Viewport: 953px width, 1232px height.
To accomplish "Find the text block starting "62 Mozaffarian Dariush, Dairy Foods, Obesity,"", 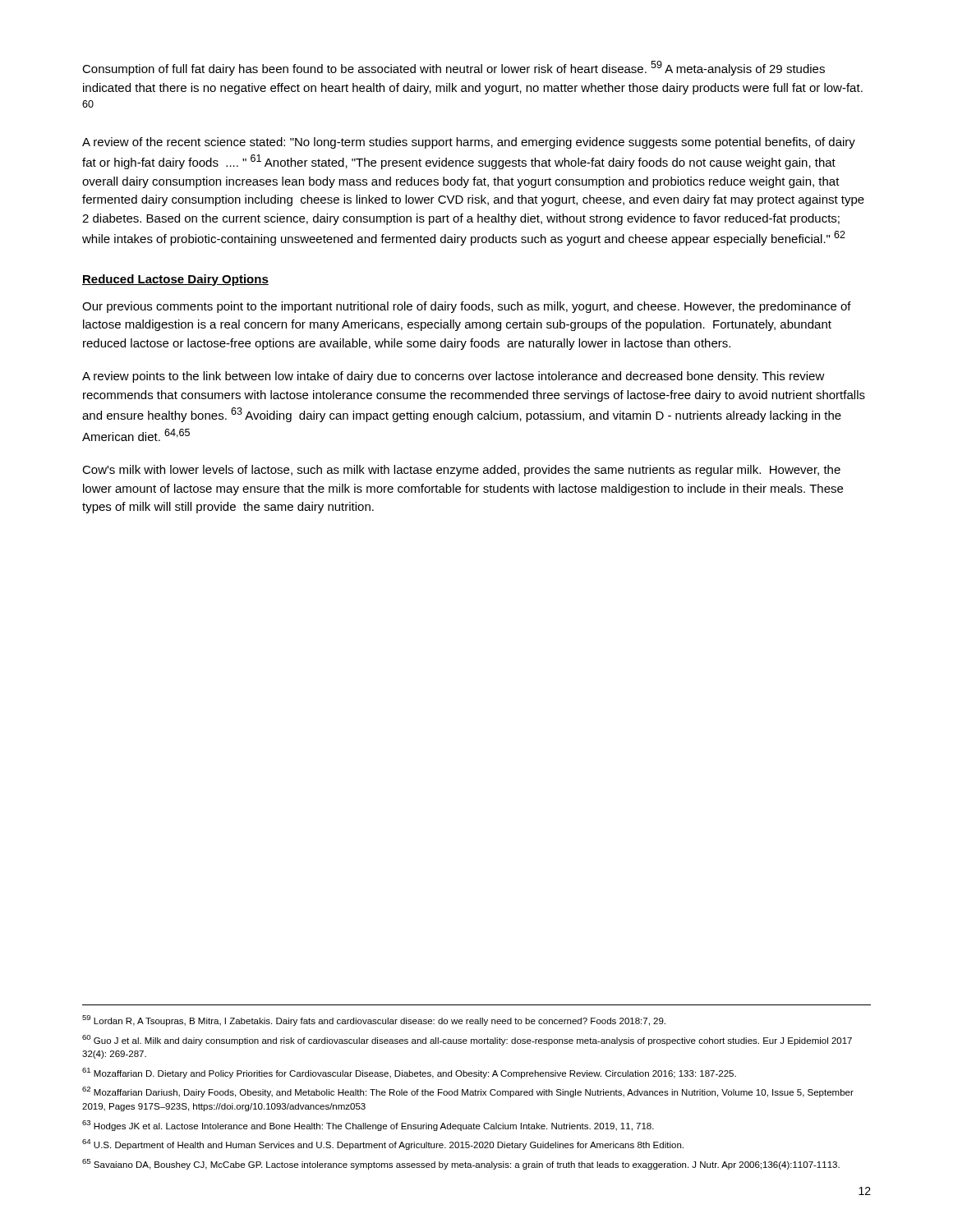I will coord(468,1098).
